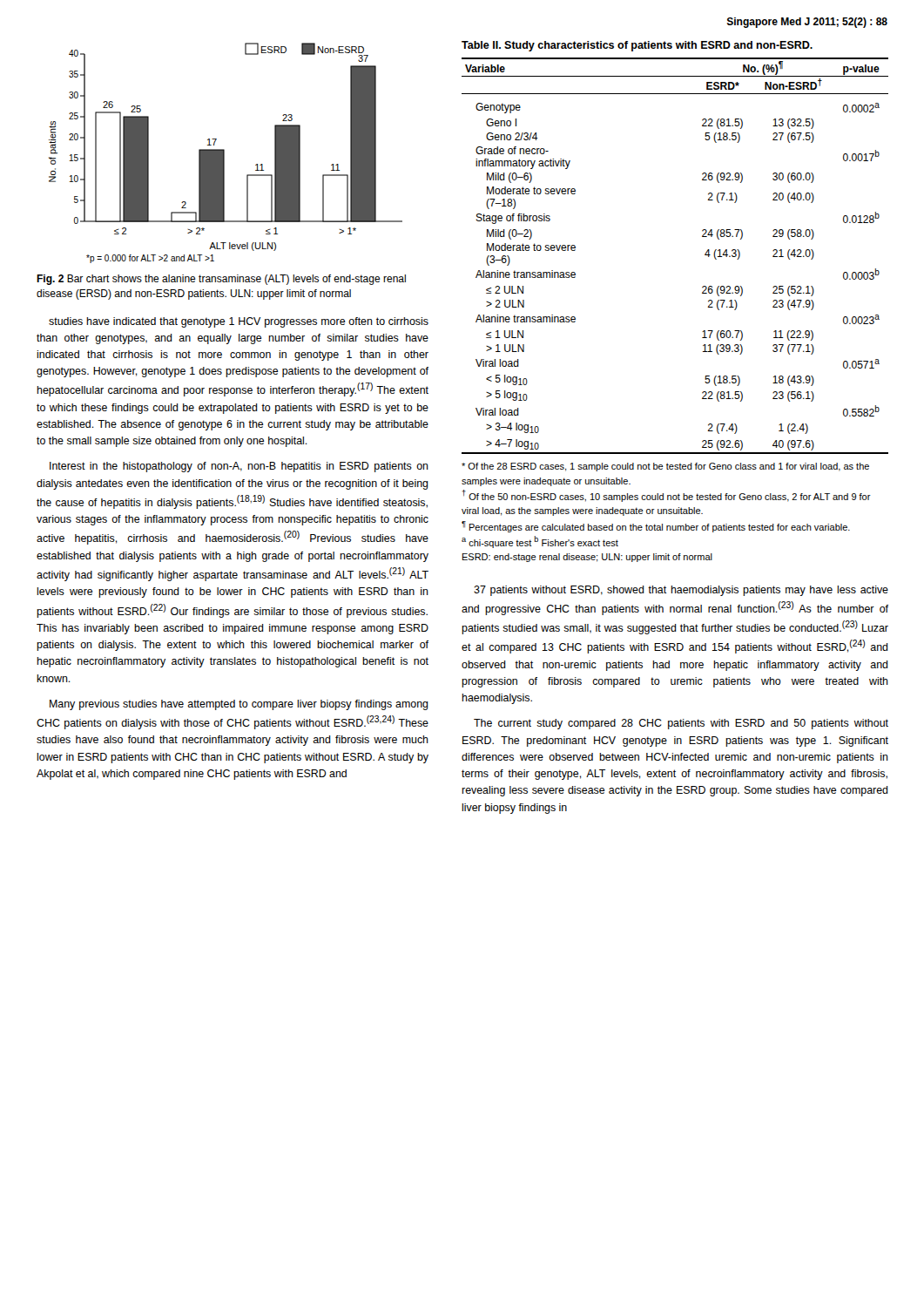Locate the region starting "Interest in the"
The height and width of the screenshot is (1307, 924).
[x=233, y=573]
